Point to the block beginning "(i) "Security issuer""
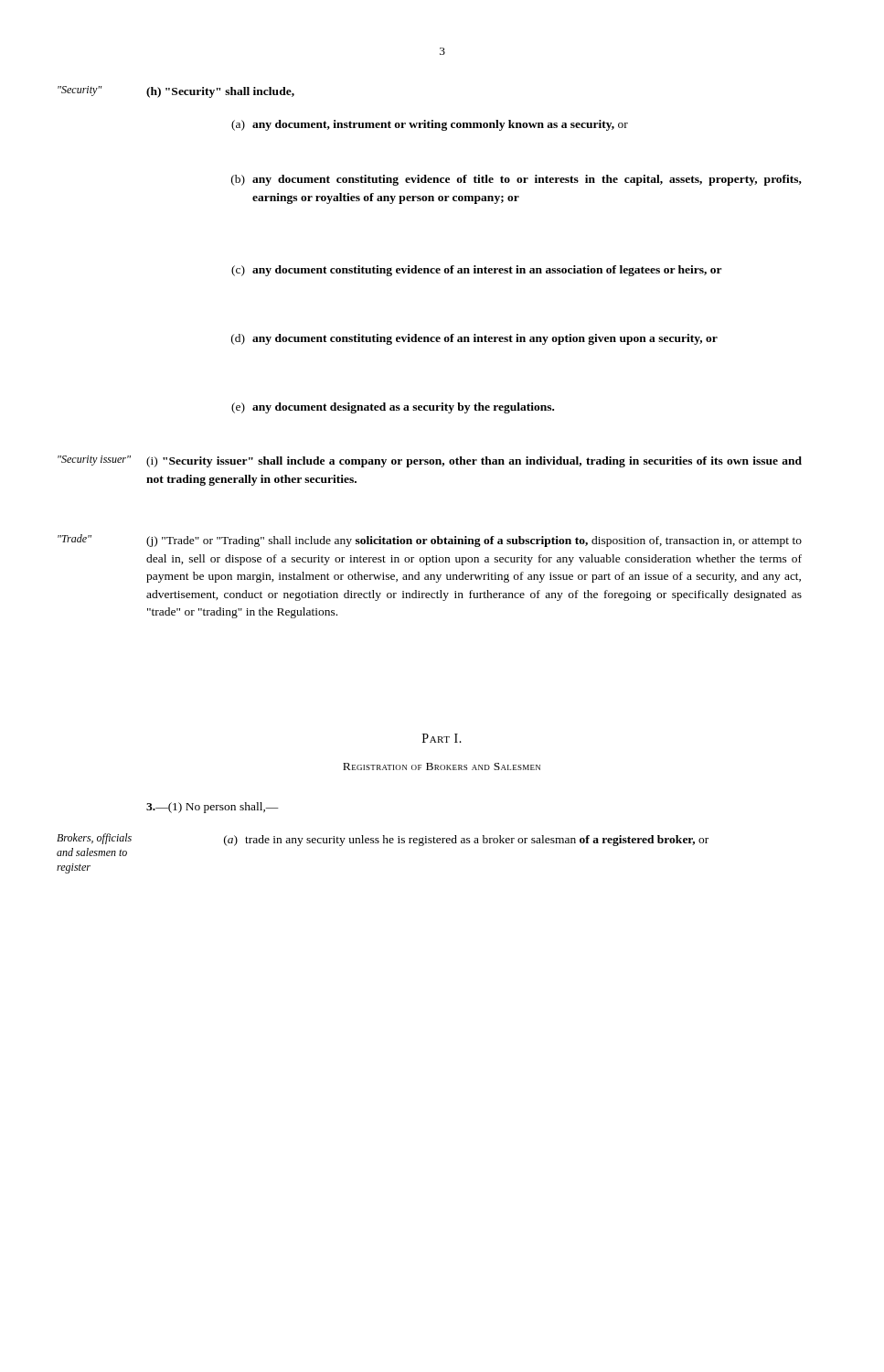 click(474, 469)
